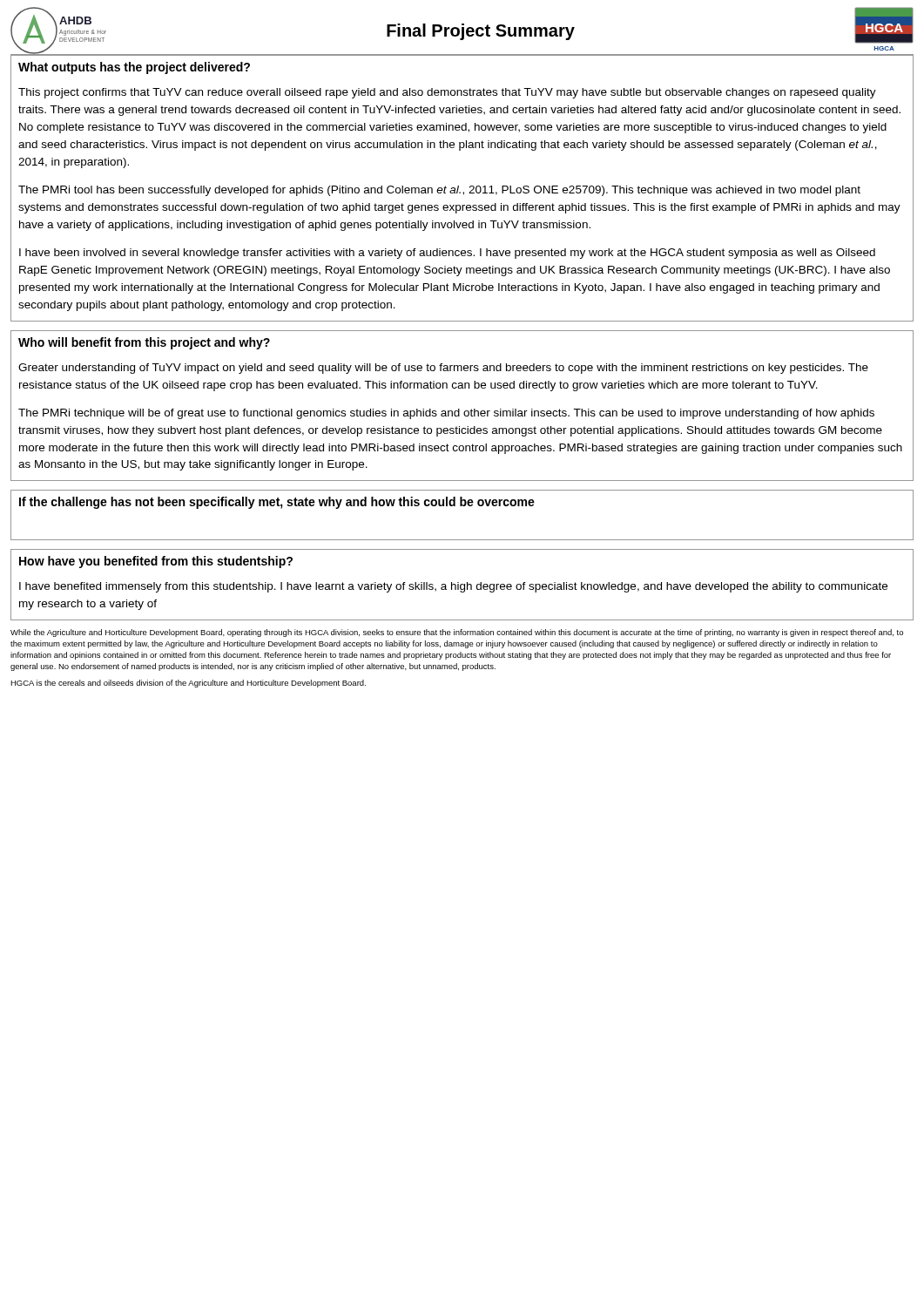
Task: Select the region starting "Greater understanding of"
Action: click(x=462, y=416)
